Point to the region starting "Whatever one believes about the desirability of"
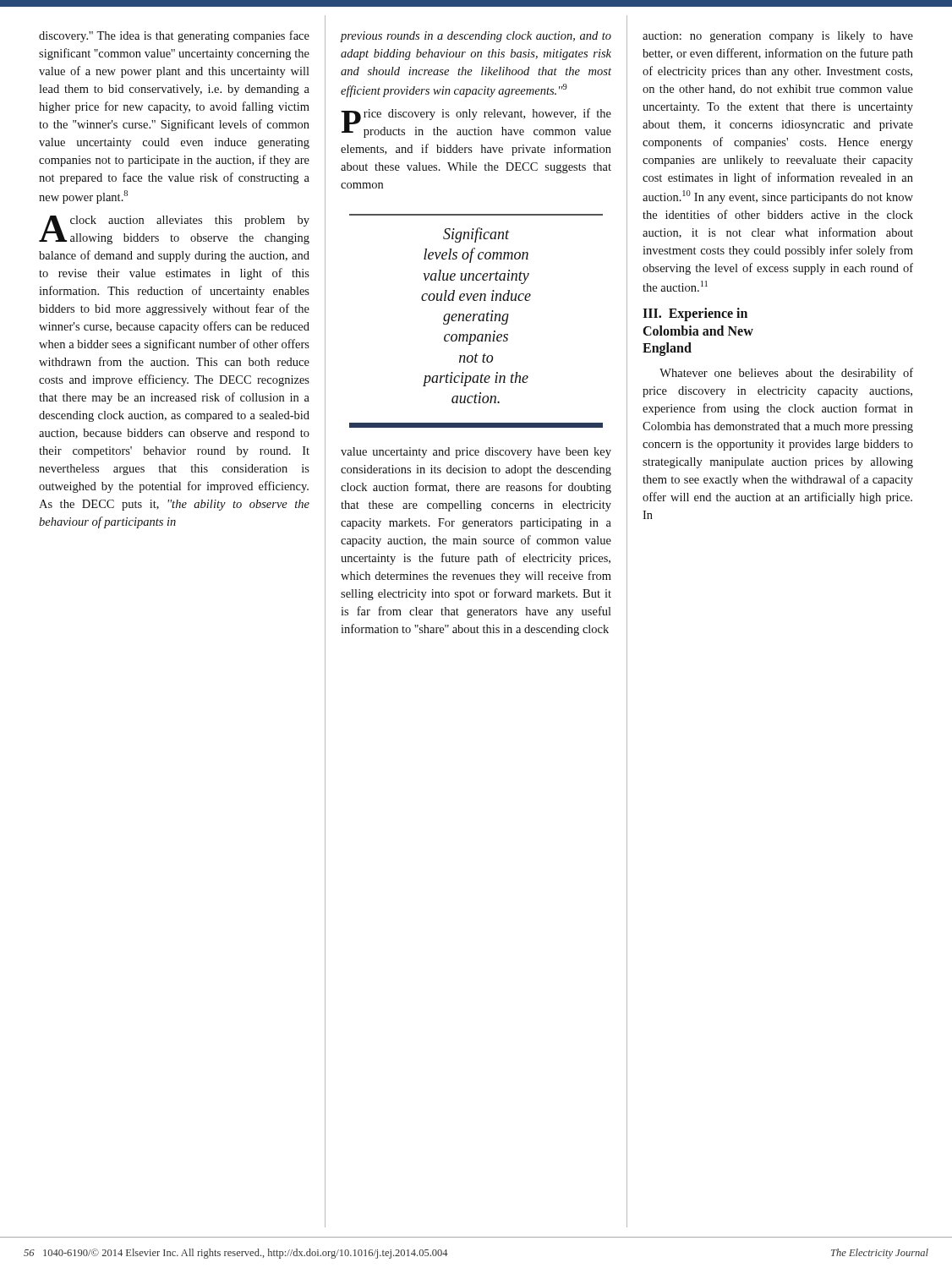This screenshot has height=1268, width=952. click(778, 444)
